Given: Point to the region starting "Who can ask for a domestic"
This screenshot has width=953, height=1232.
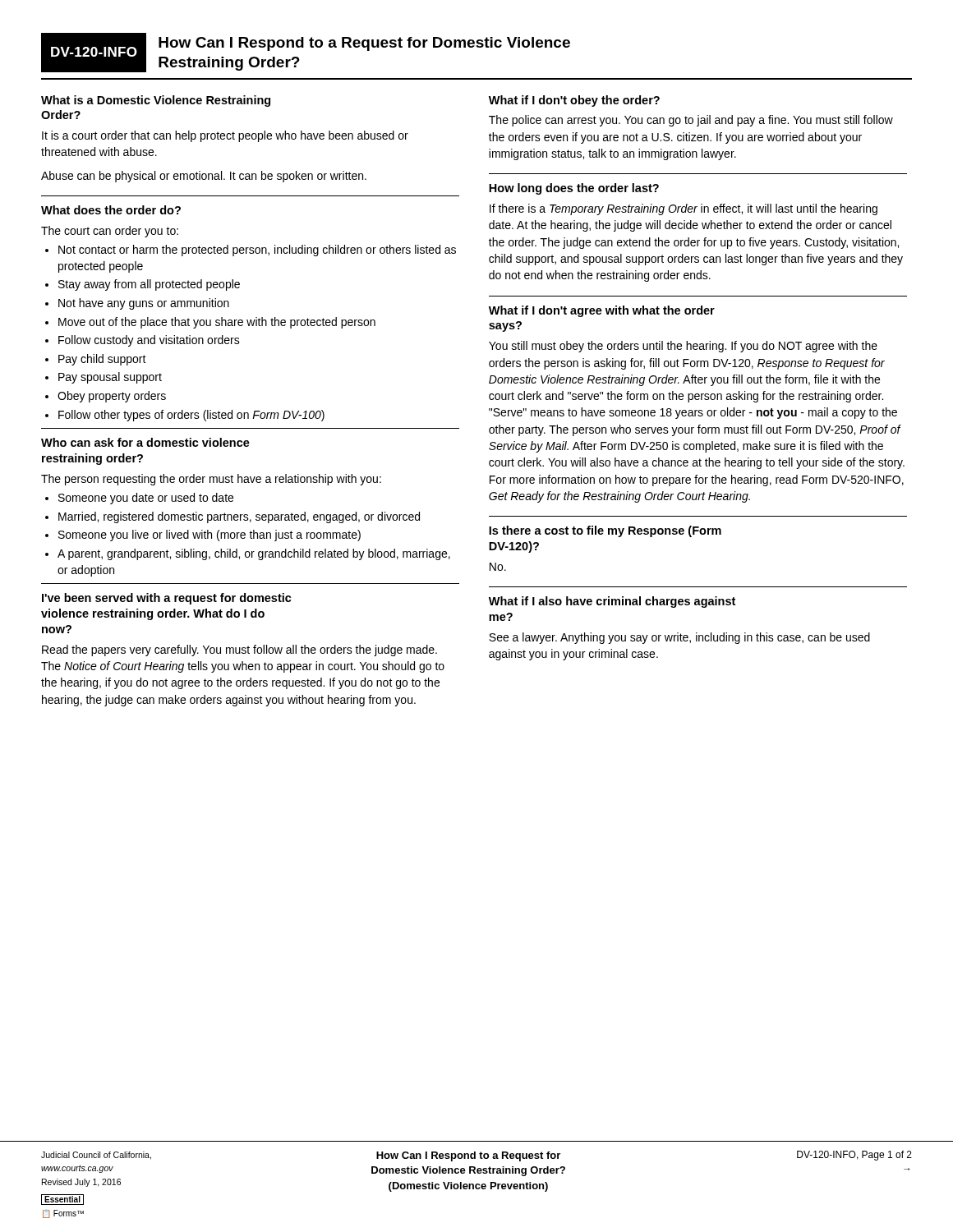Looking at the screenshot, I should pos(145,451).
